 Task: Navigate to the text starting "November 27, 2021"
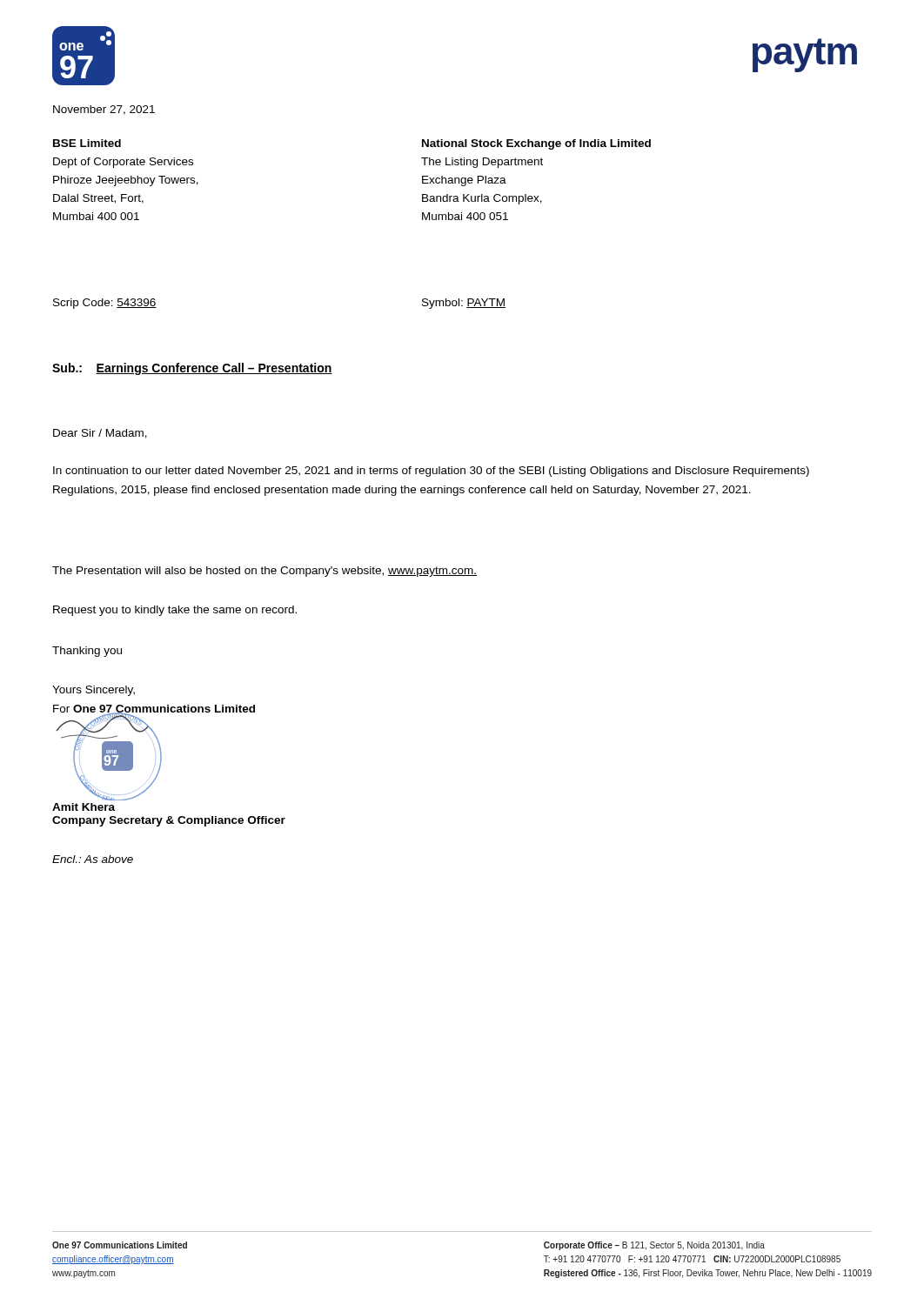(x=104, y=109)
